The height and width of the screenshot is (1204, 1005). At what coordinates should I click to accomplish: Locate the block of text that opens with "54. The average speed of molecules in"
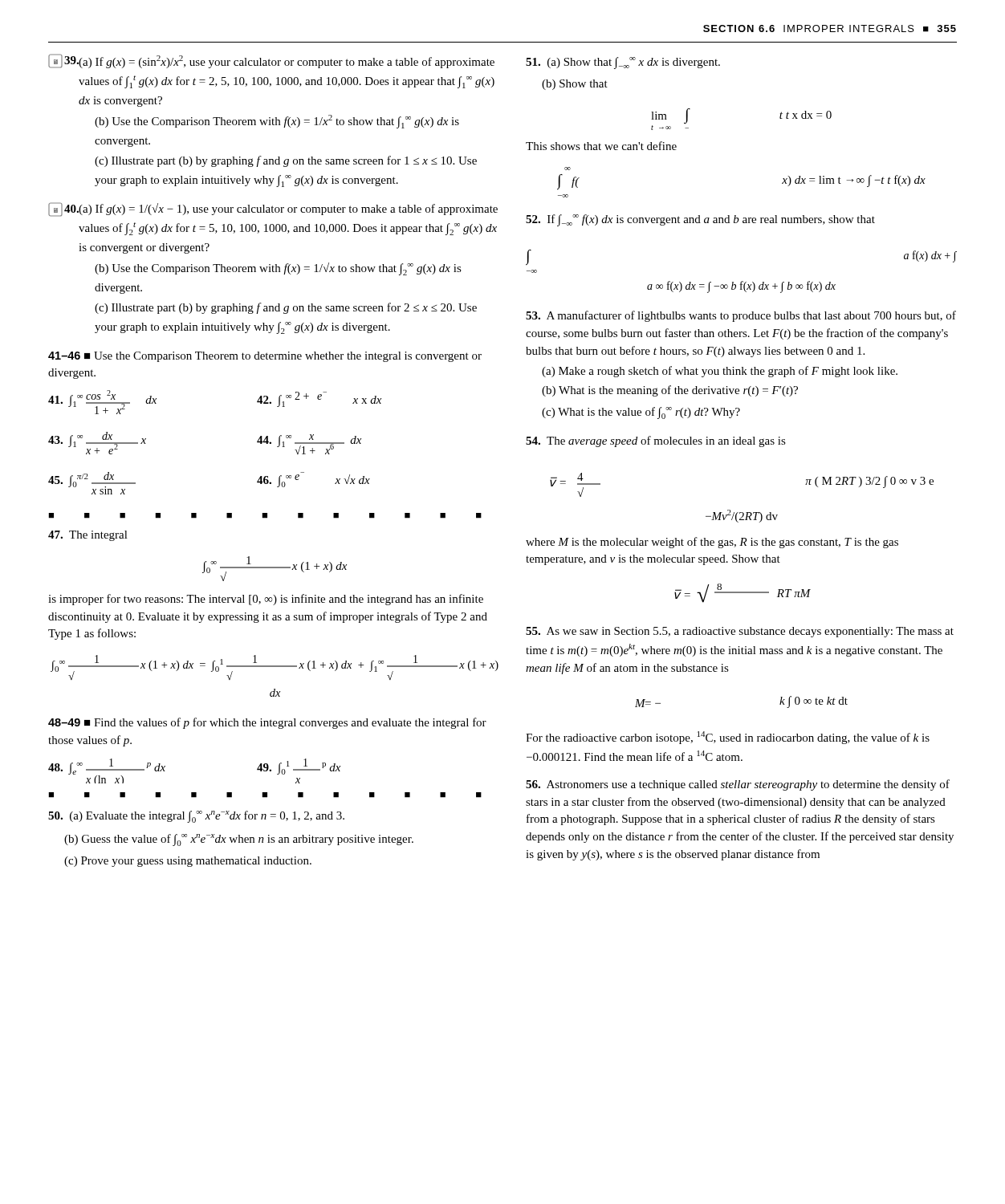[x=741, y=524]
